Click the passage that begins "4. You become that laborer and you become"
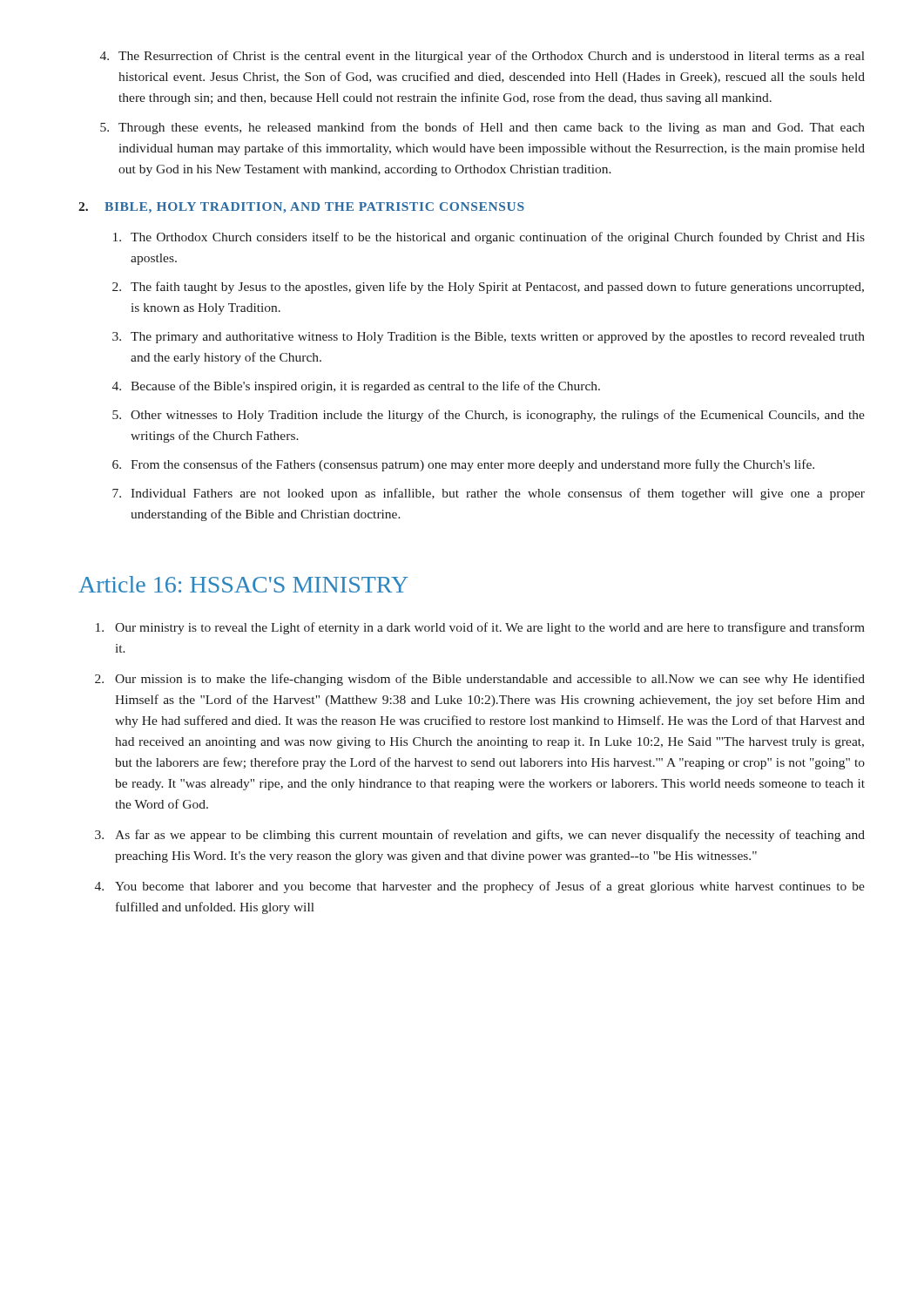 point(472,897)
